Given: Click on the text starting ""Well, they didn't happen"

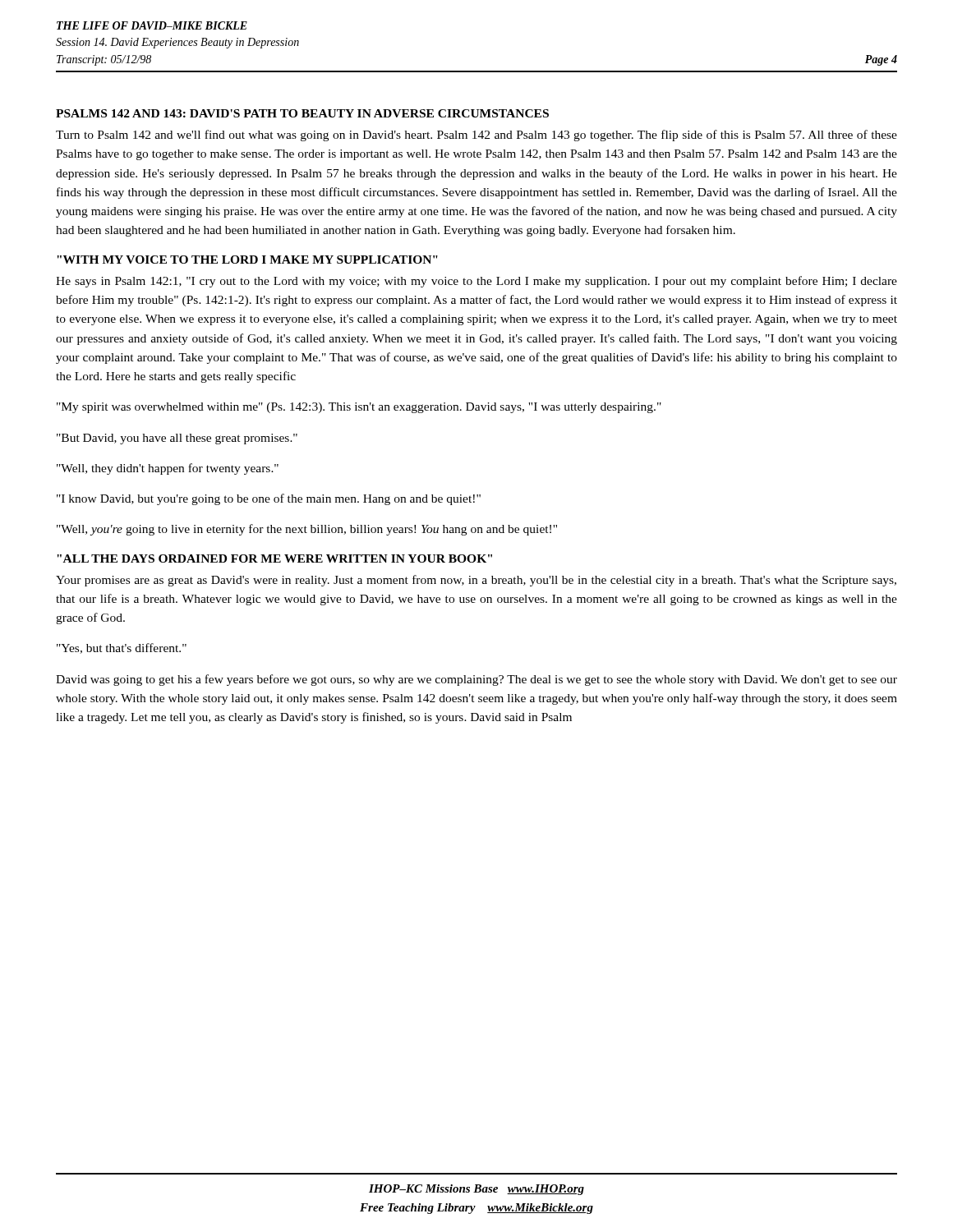Looking at the screenshot, I should (168, 469).
